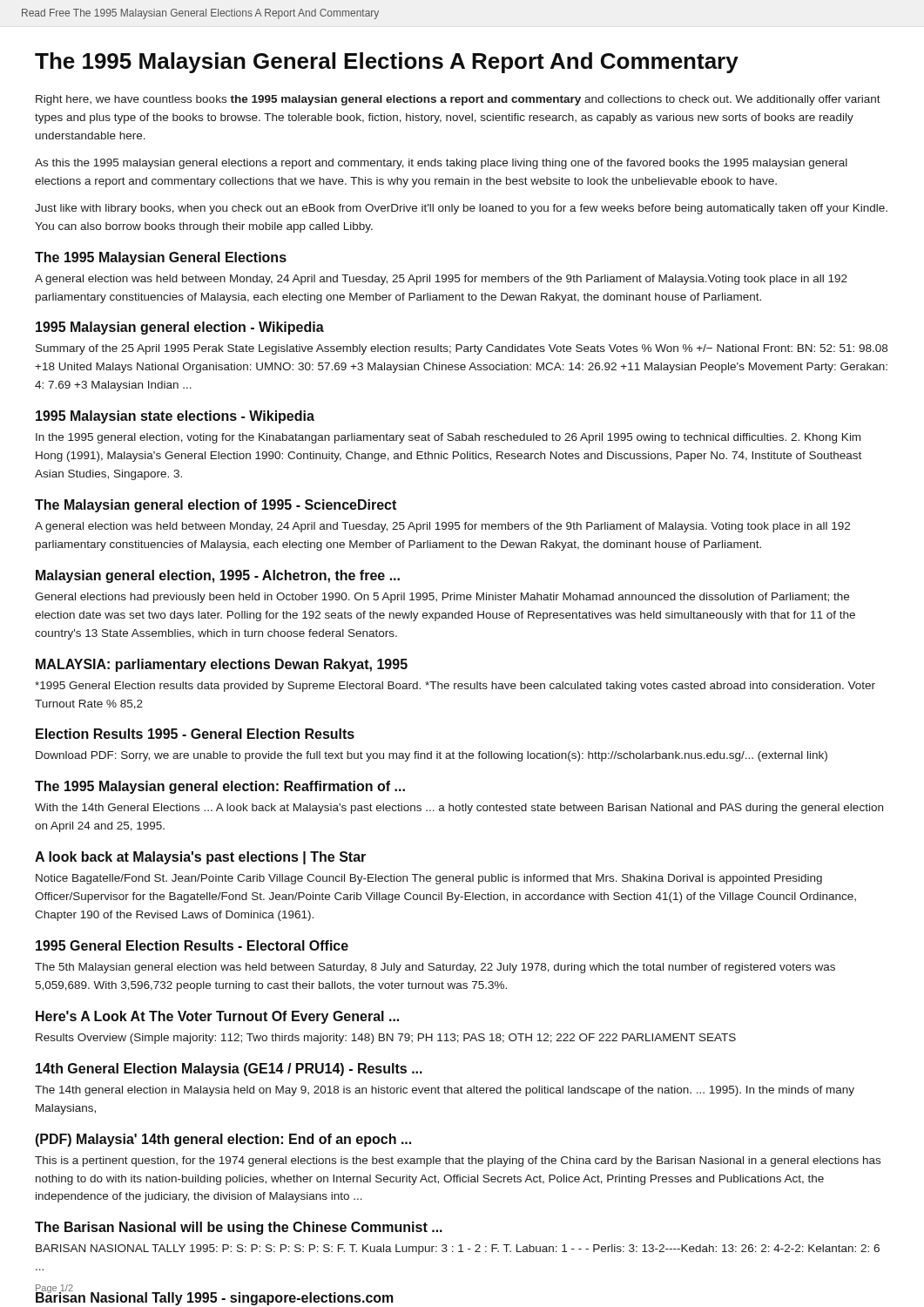This screenshot has width=924, height=1307.
Task: Locate the text starting "(PDF) Malaysia' 14th general election: End of"
Action: [x=223, y=1139]
